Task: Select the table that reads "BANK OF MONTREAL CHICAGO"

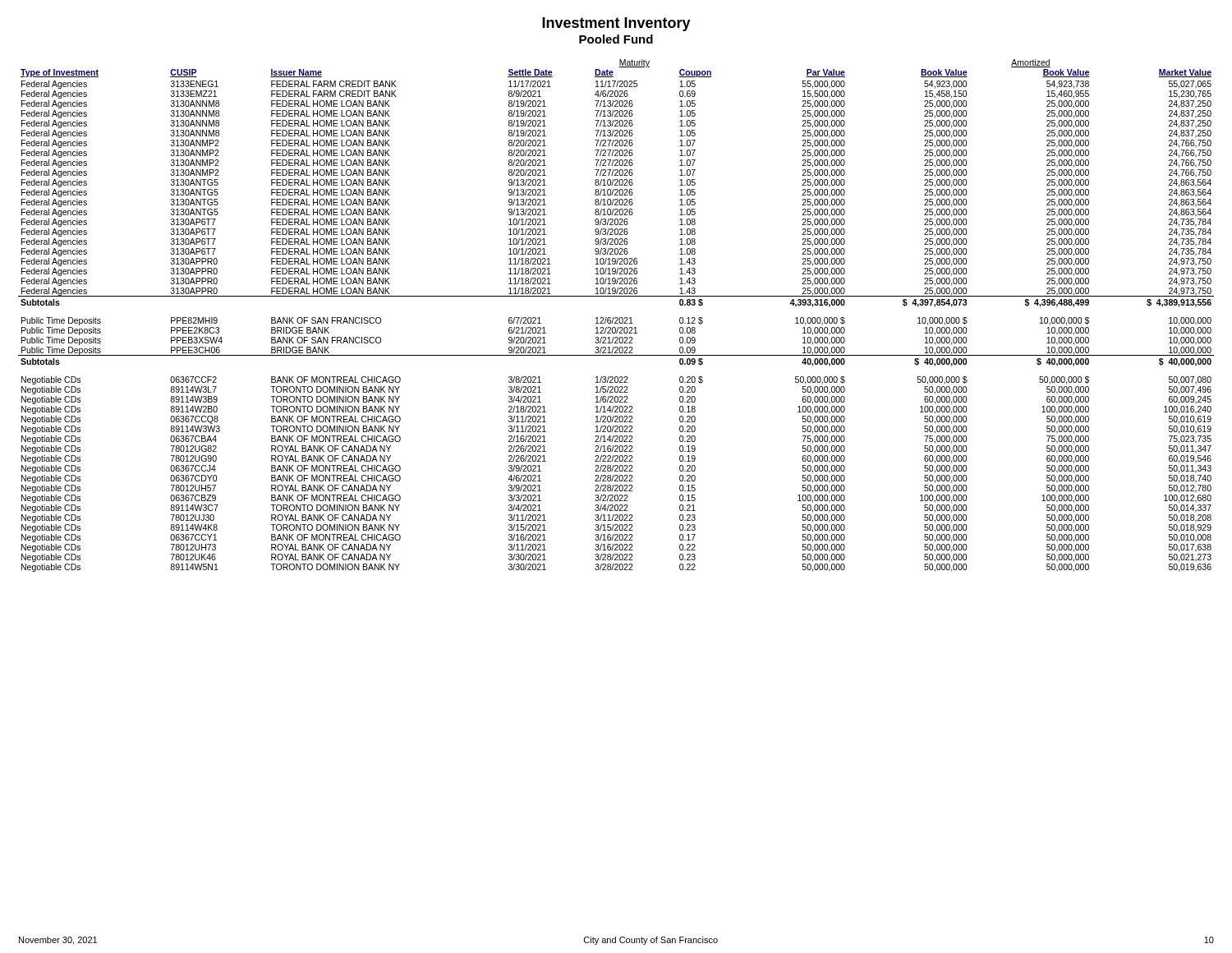Action: pos(616,315)
